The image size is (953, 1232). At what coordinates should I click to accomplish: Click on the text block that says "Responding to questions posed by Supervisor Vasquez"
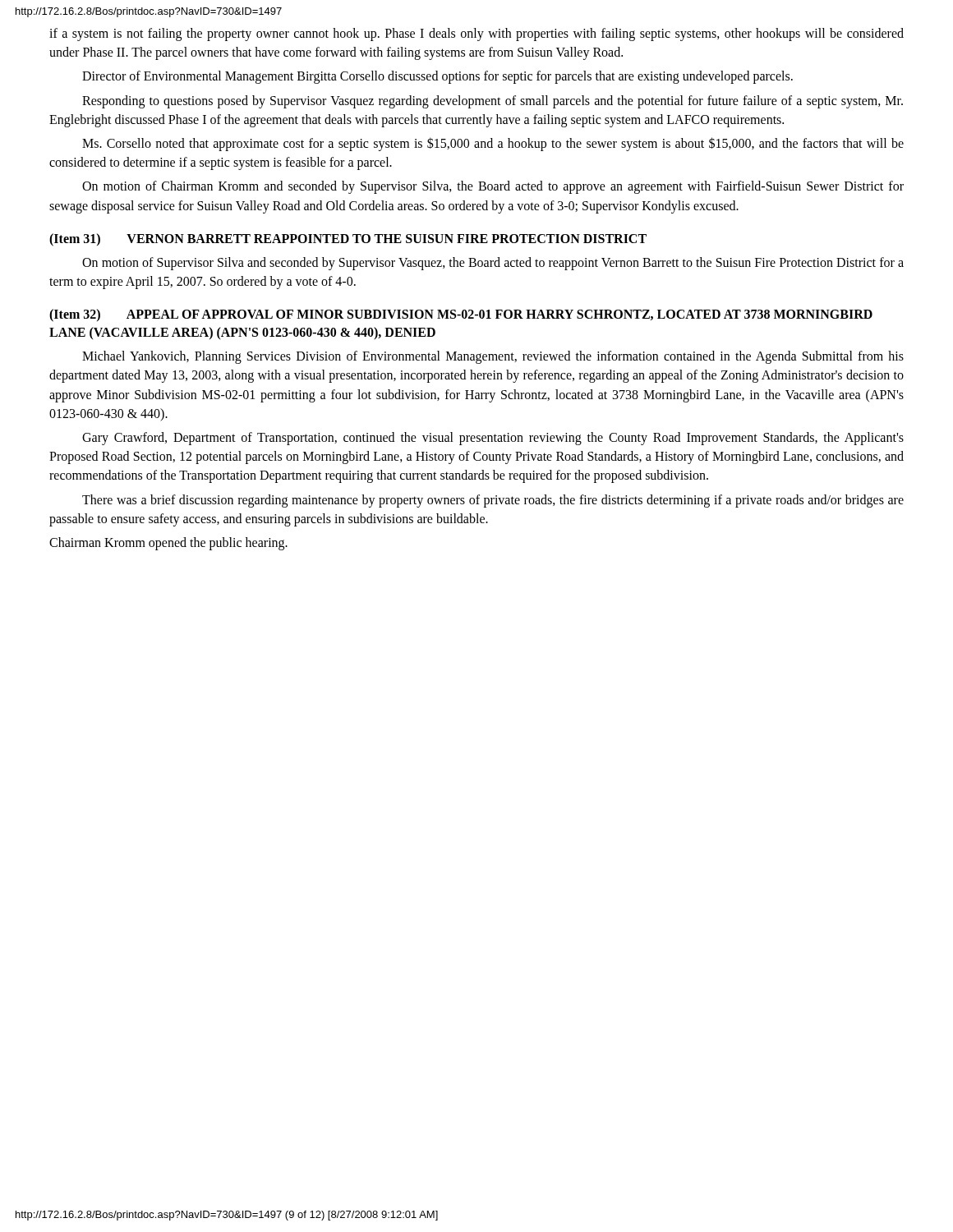(x=476, y=110)
